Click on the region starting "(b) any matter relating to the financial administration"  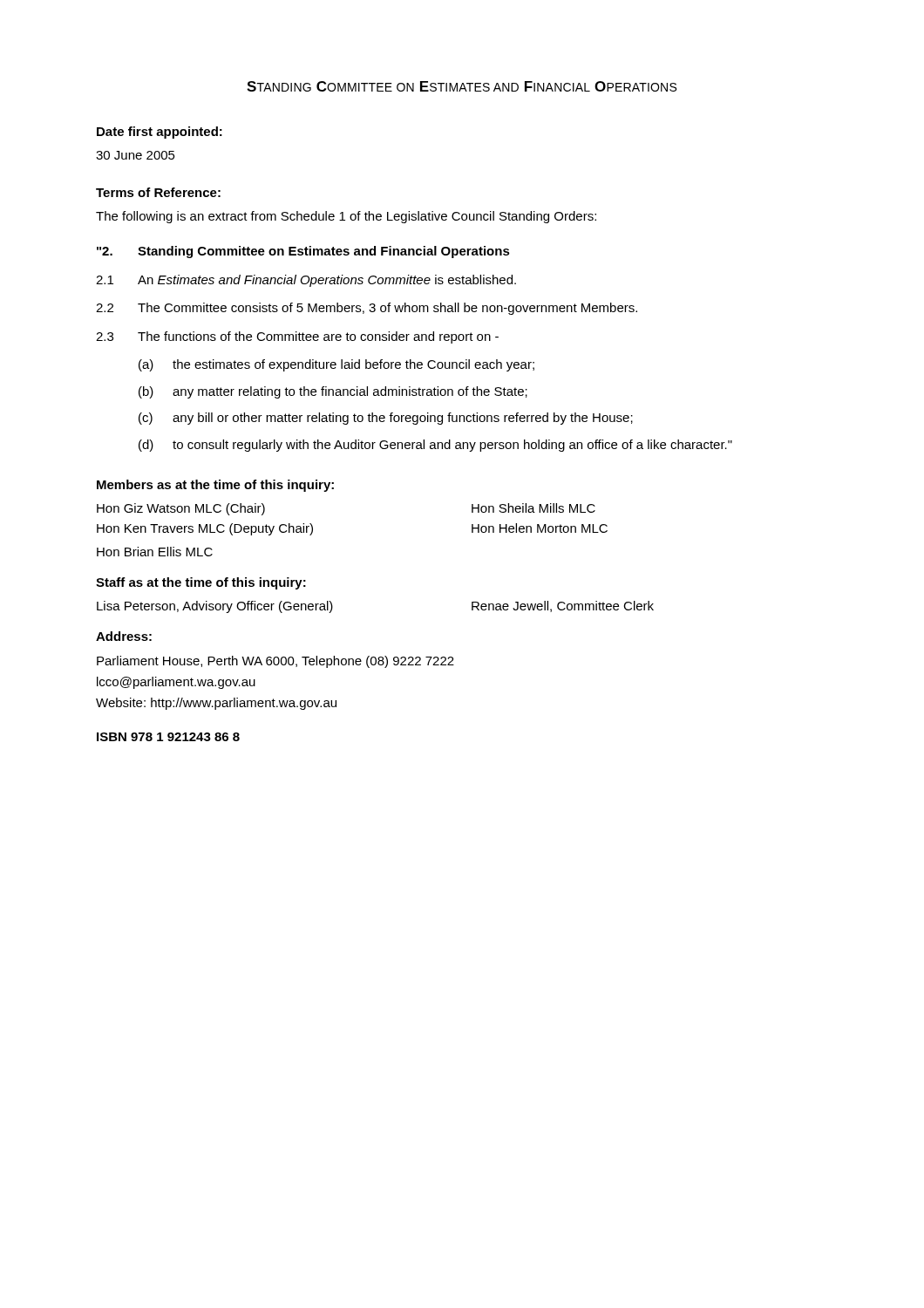click(483, 391)
